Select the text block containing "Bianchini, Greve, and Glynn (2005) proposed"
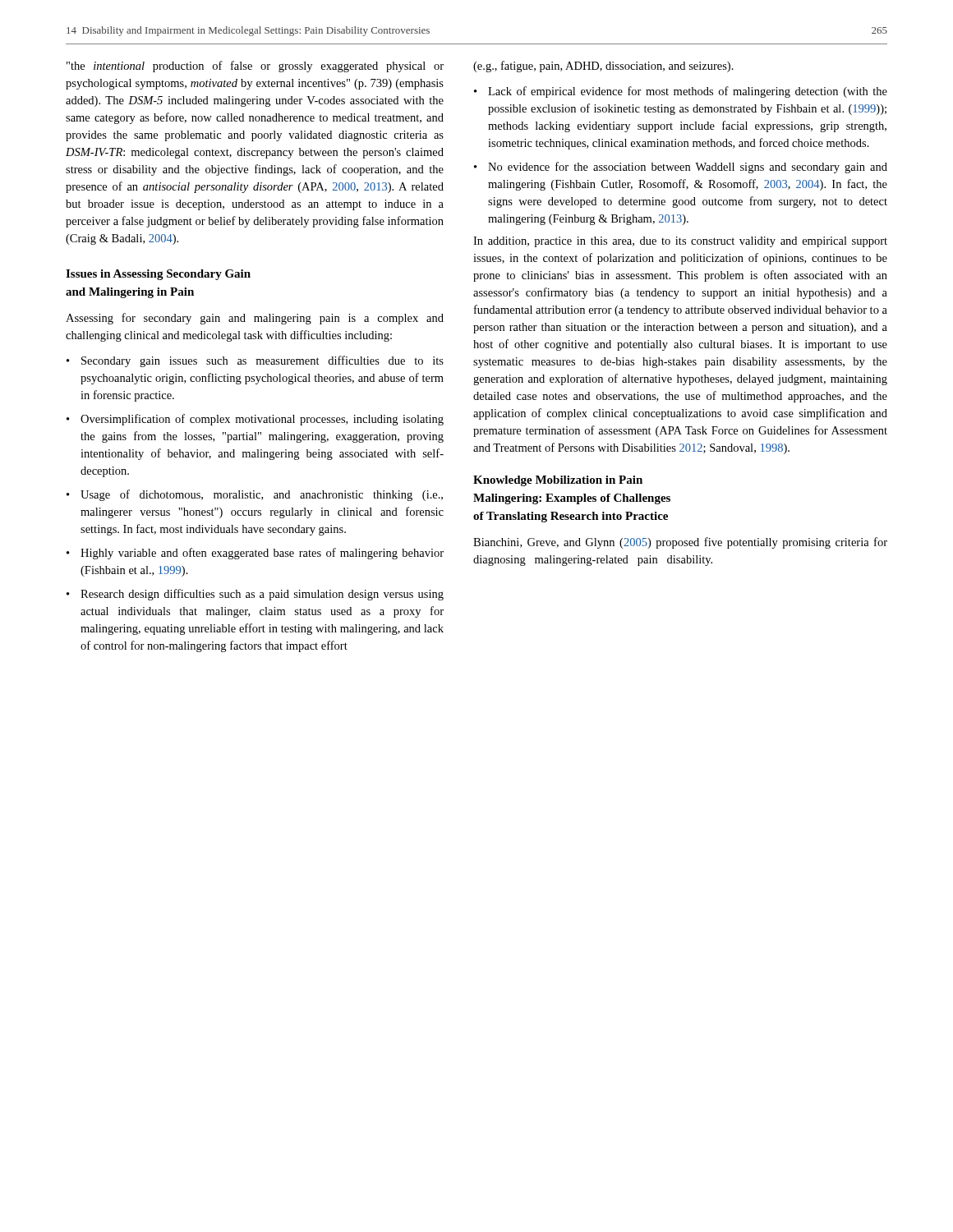953x1232 pixels. pos(680,550)
